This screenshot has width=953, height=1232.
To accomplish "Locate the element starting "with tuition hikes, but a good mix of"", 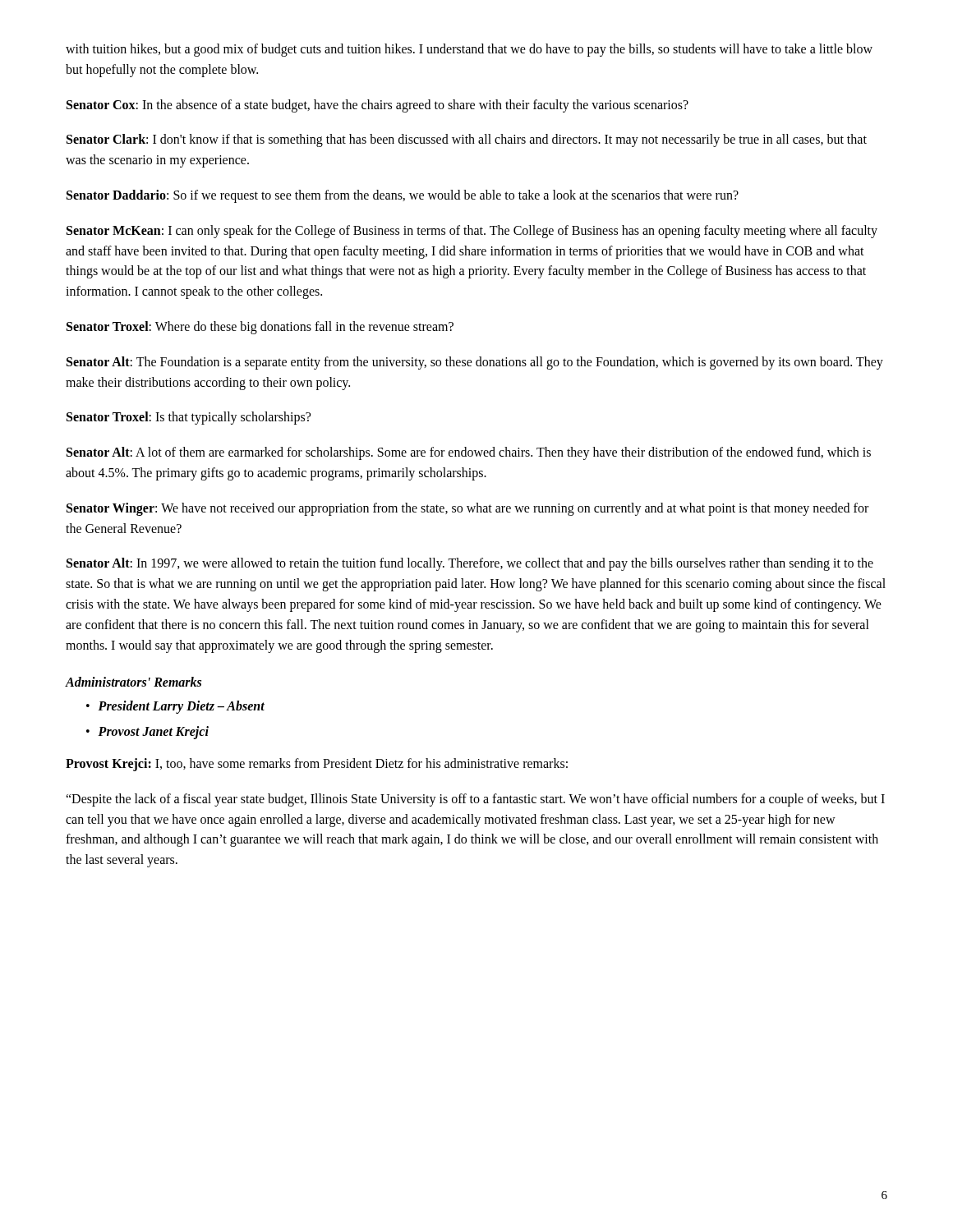I will tap(469, 59).
